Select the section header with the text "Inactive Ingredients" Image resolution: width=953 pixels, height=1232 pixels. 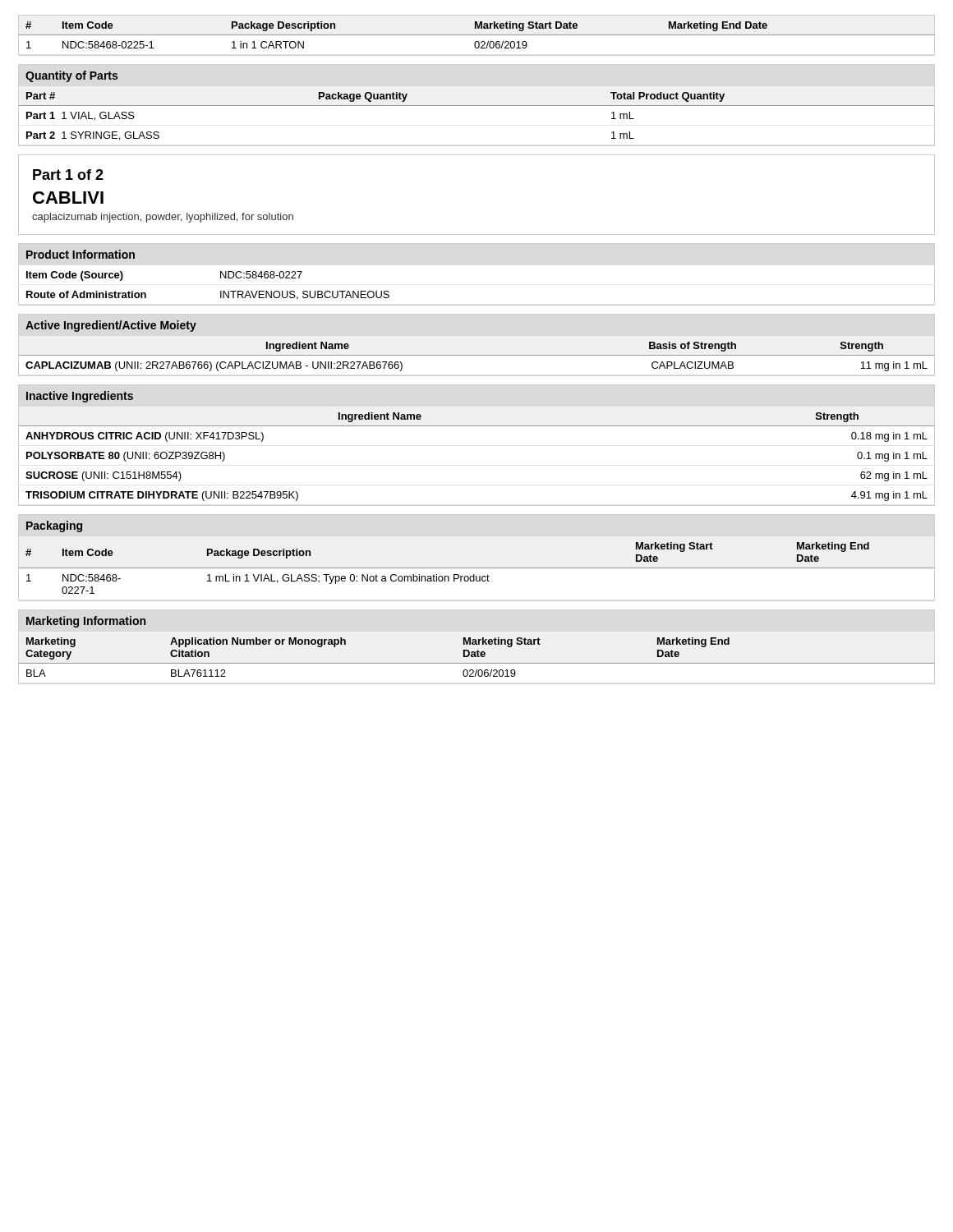[x=79, y=396]
